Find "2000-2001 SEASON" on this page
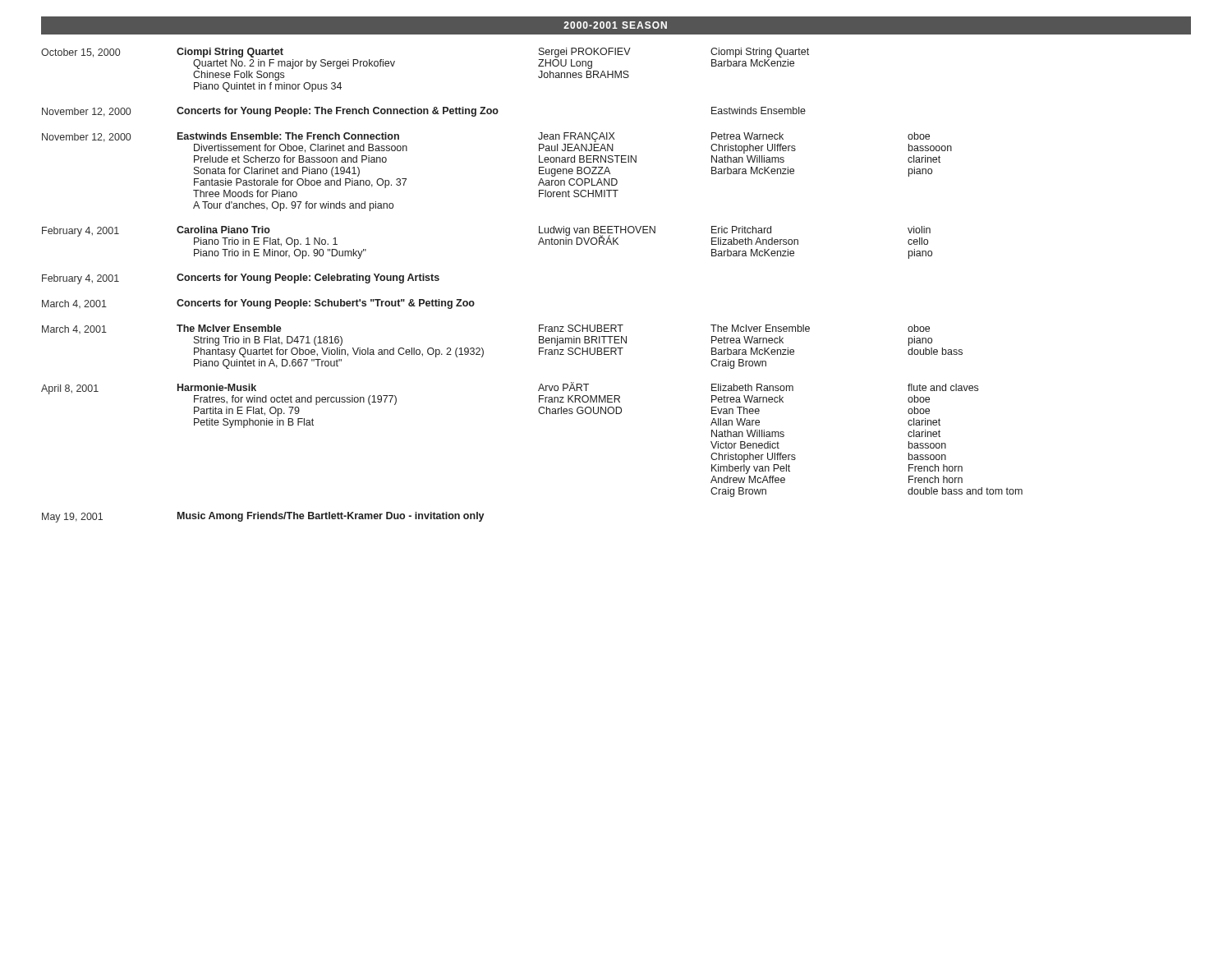 pos(616,25)
